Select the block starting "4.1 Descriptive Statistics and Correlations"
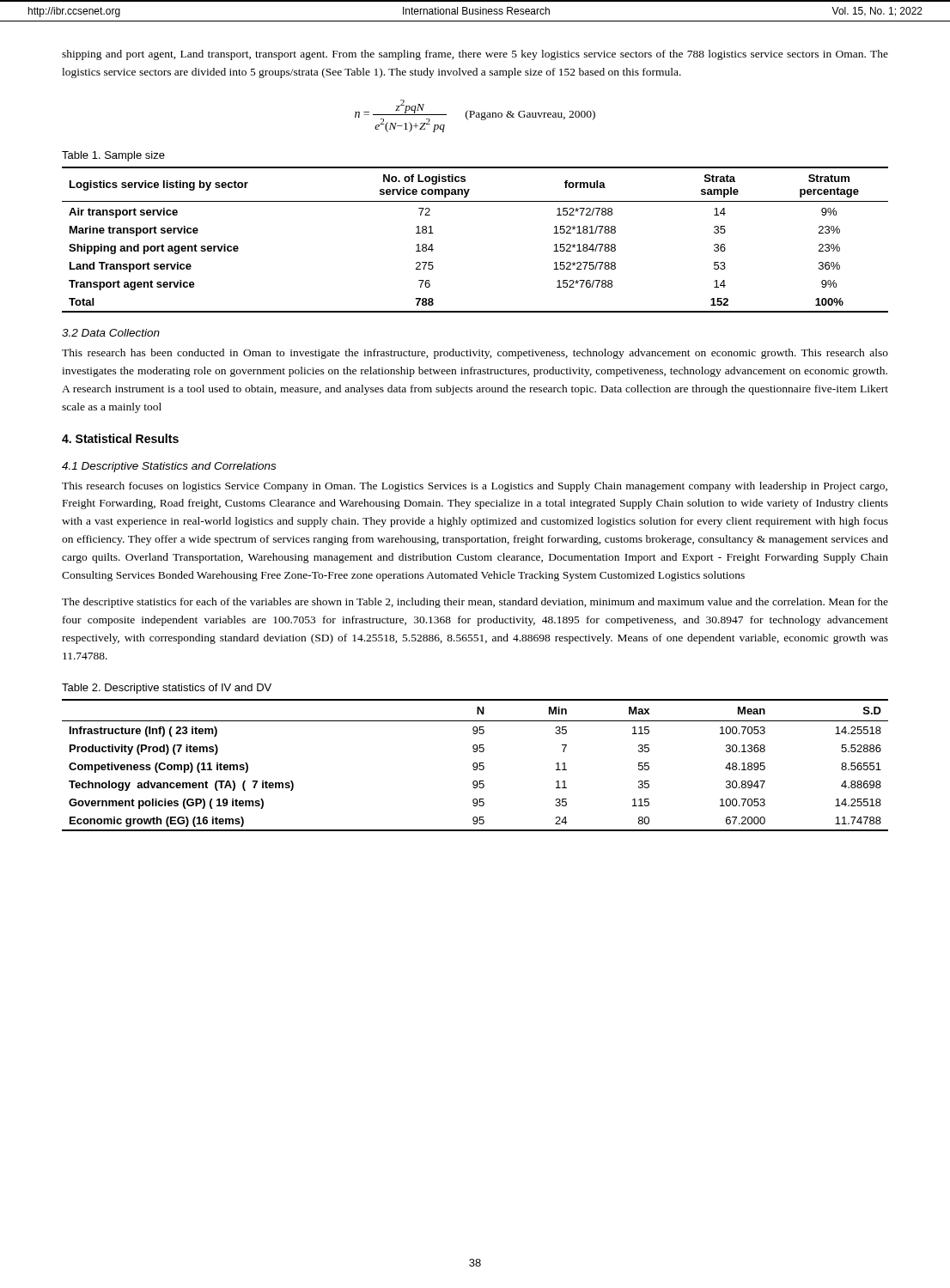 pyautogui.click(x=169, y=465)
